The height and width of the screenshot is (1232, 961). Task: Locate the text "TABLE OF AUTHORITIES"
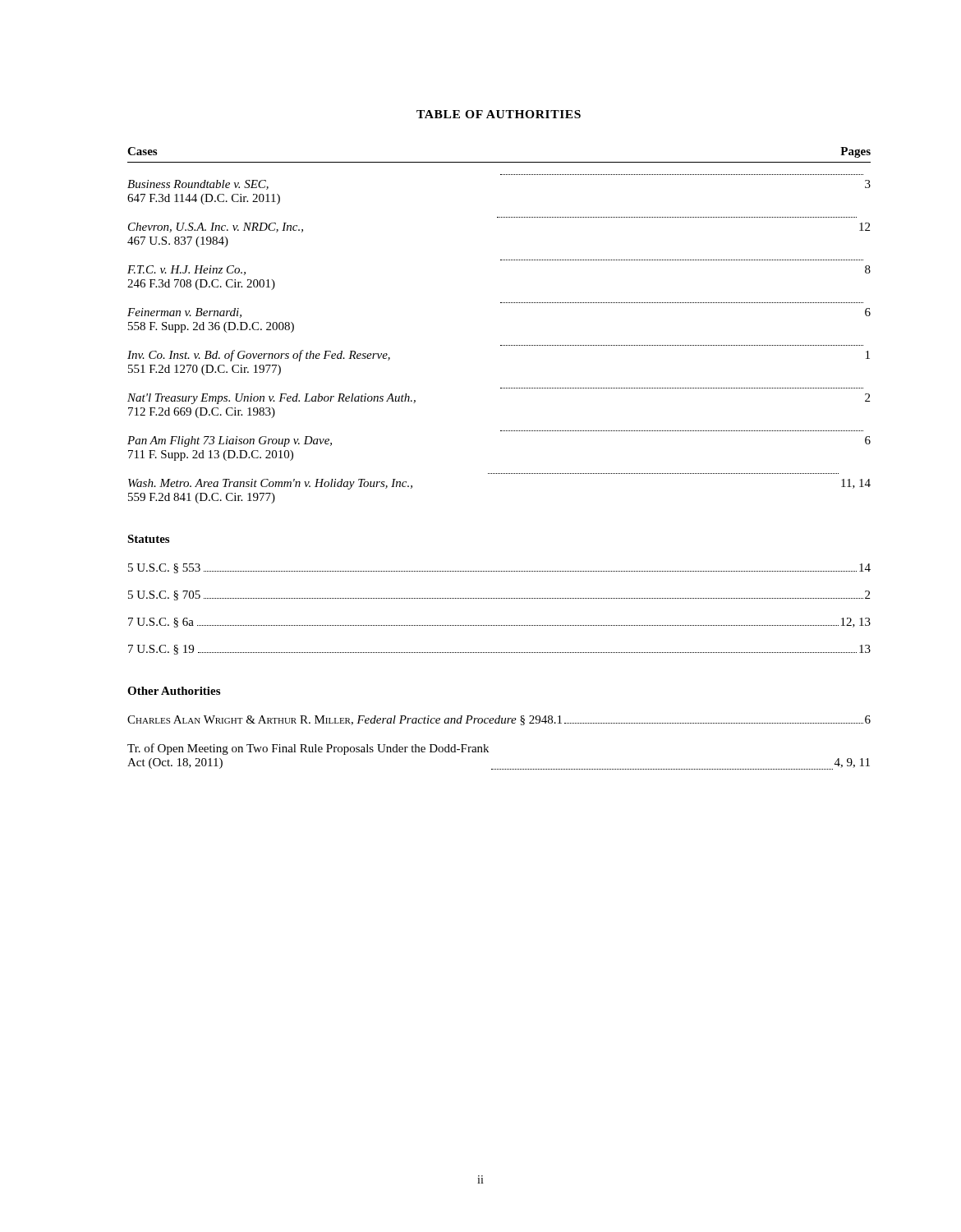(x=499, y=114)
